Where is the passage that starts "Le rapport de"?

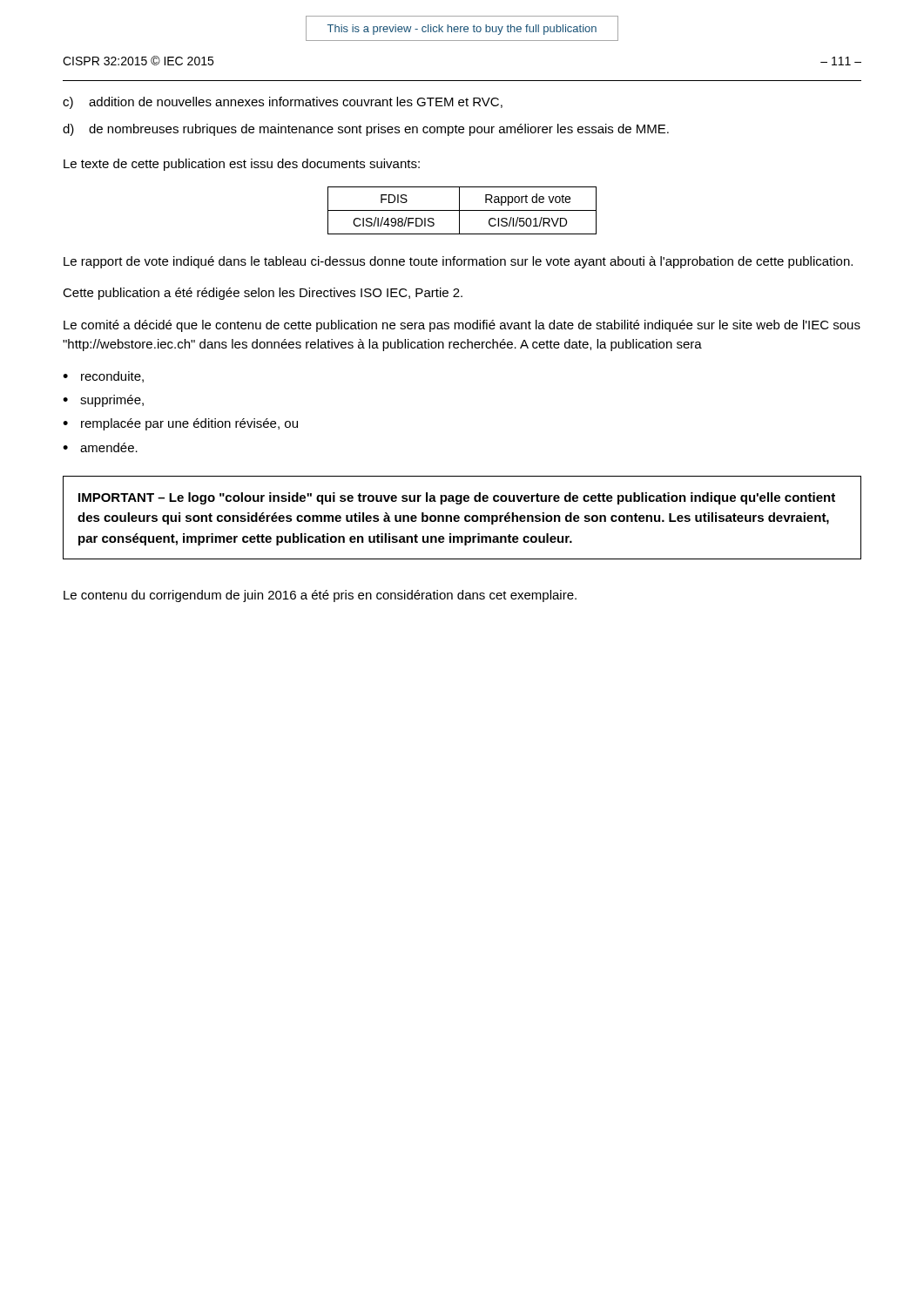click(x=458, y=261)
